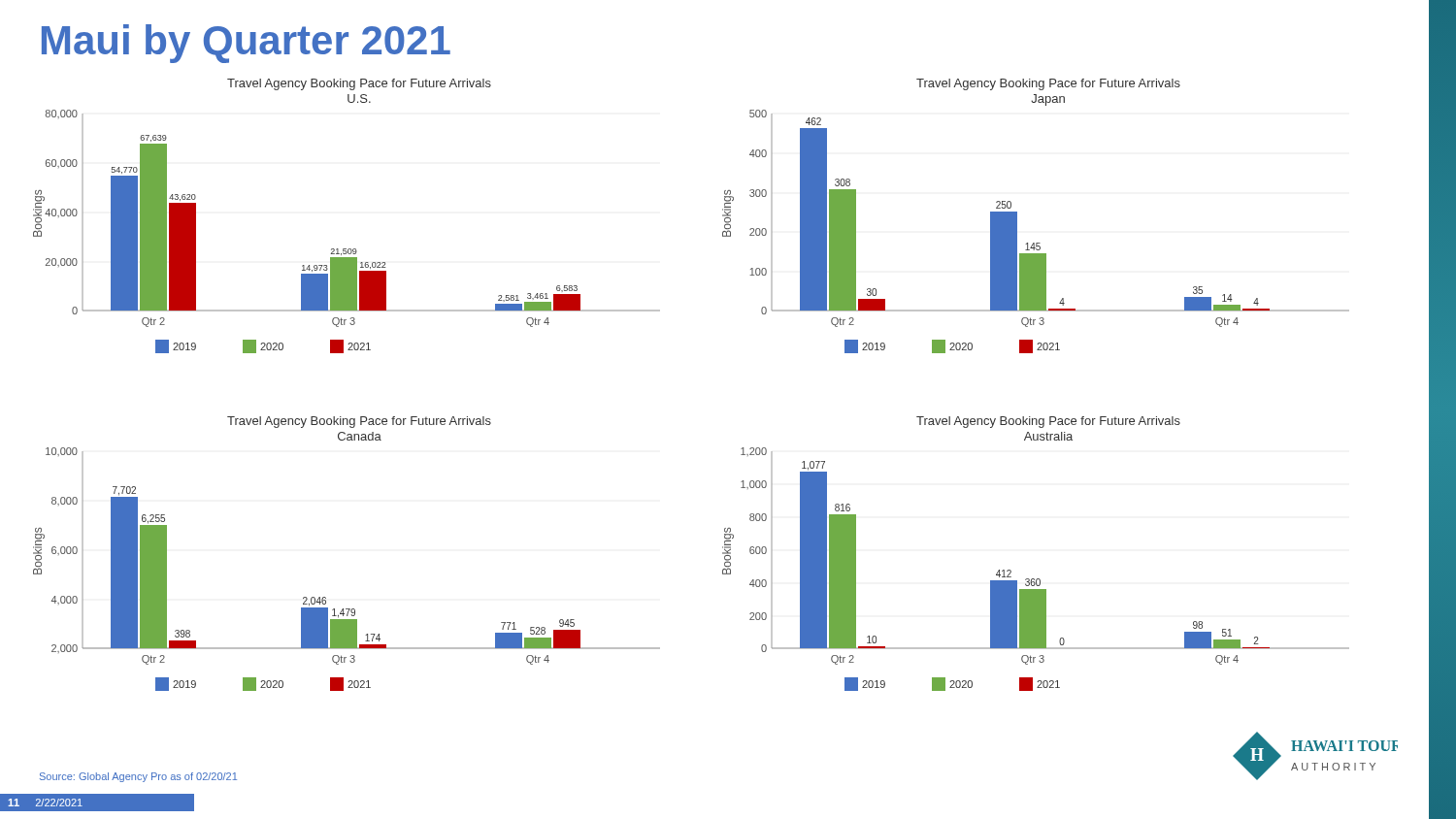Click where it says "Maui by Quarter 2021"
Viewport: 1456px width, 819px height.
(x=245, y=40)
